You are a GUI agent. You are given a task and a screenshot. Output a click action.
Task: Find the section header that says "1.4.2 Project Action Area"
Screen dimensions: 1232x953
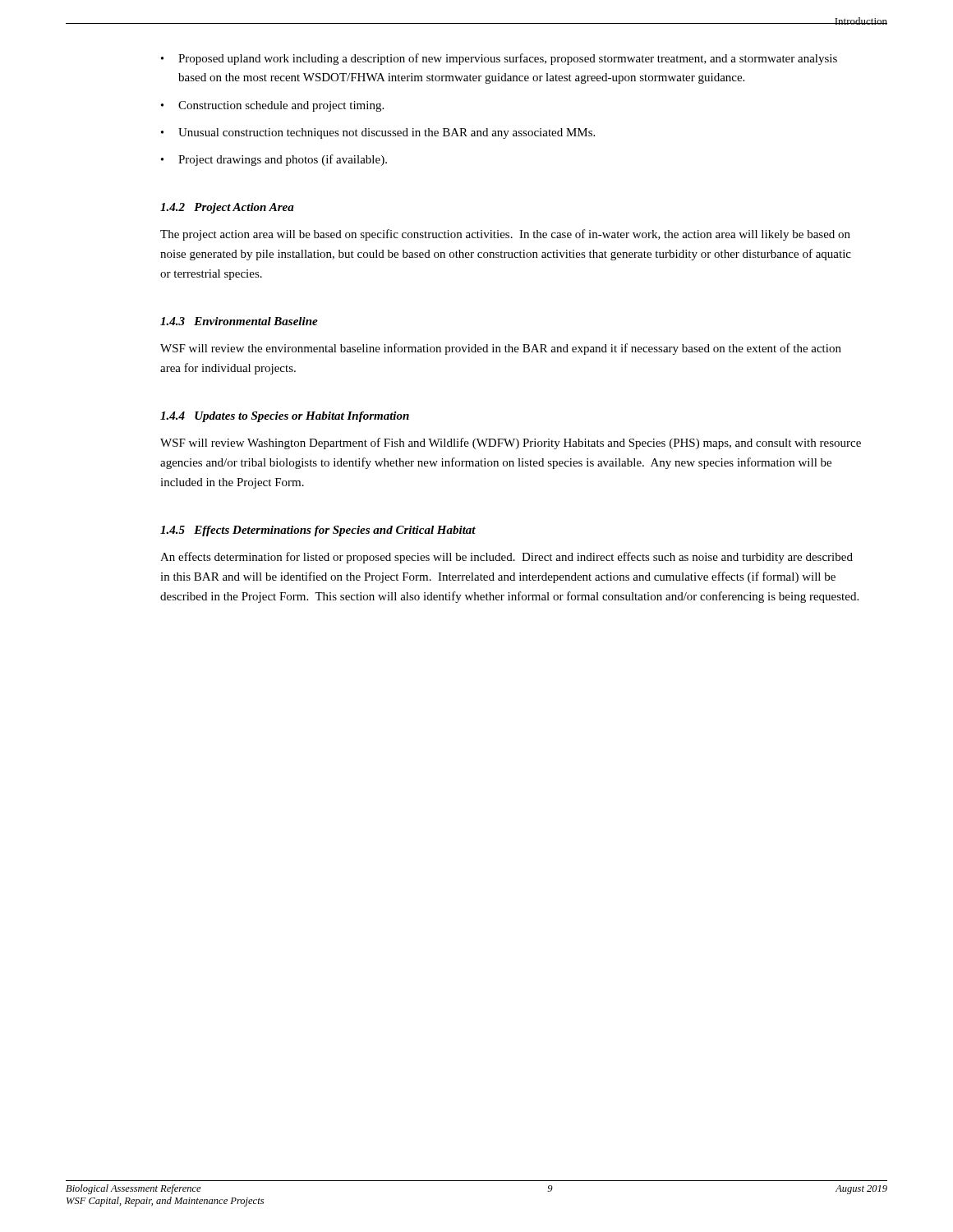pyautogui.click(x=227, y=207)
